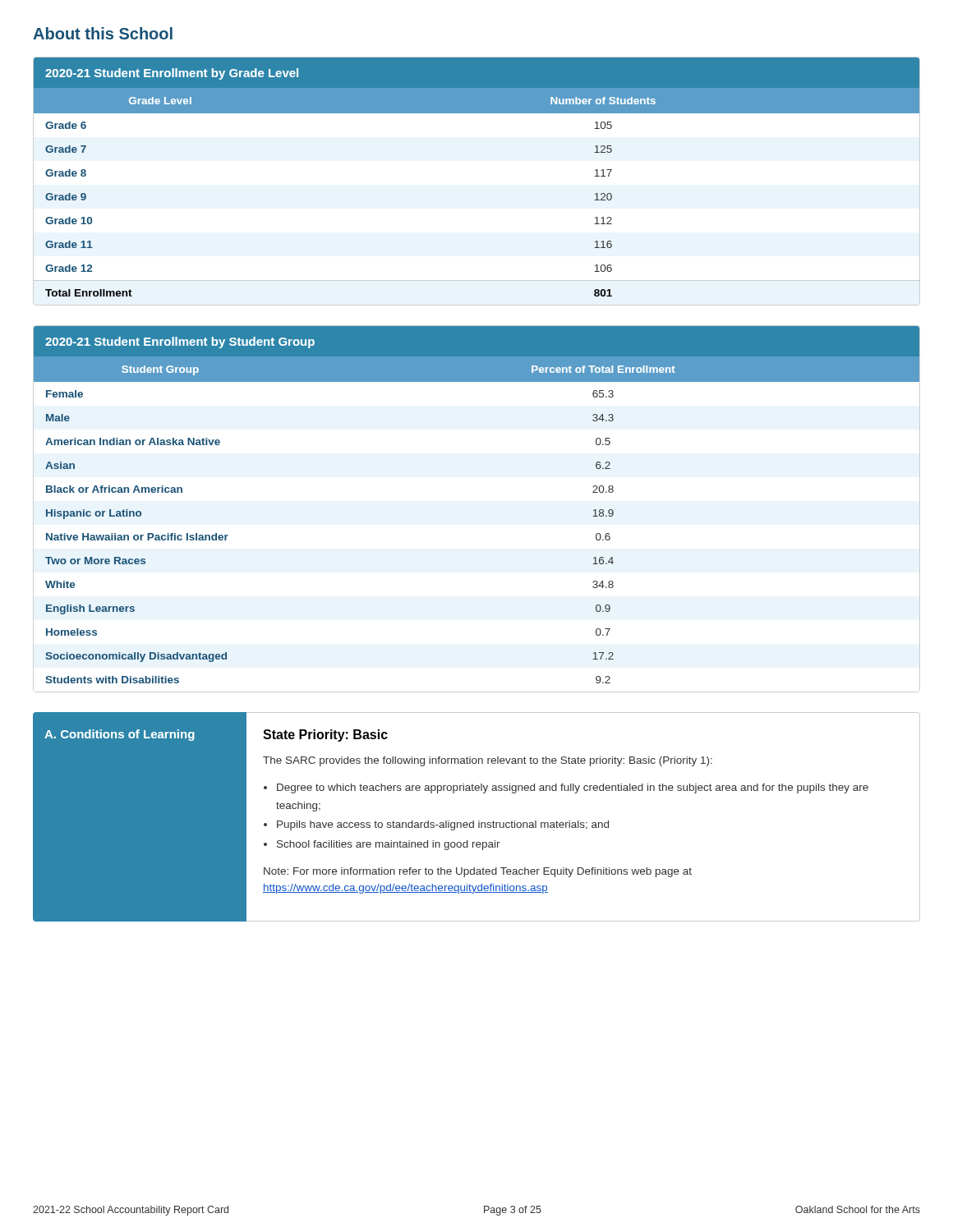Click the passage that begins "Note: For more information"
This screenshot has width=953, height=1232.
583,880
